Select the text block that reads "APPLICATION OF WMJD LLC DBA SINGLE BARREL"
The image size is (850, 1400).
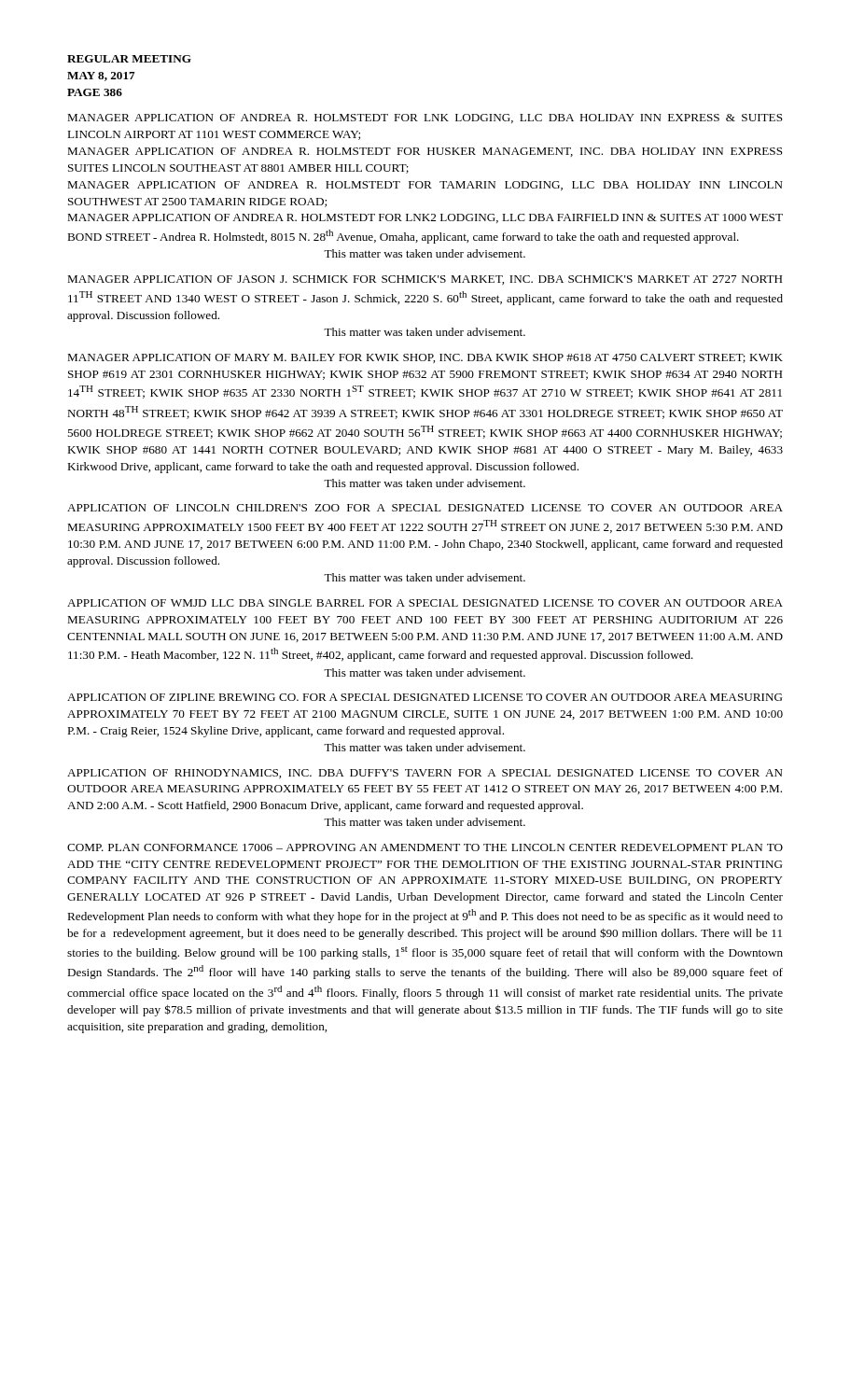[425, 638]
